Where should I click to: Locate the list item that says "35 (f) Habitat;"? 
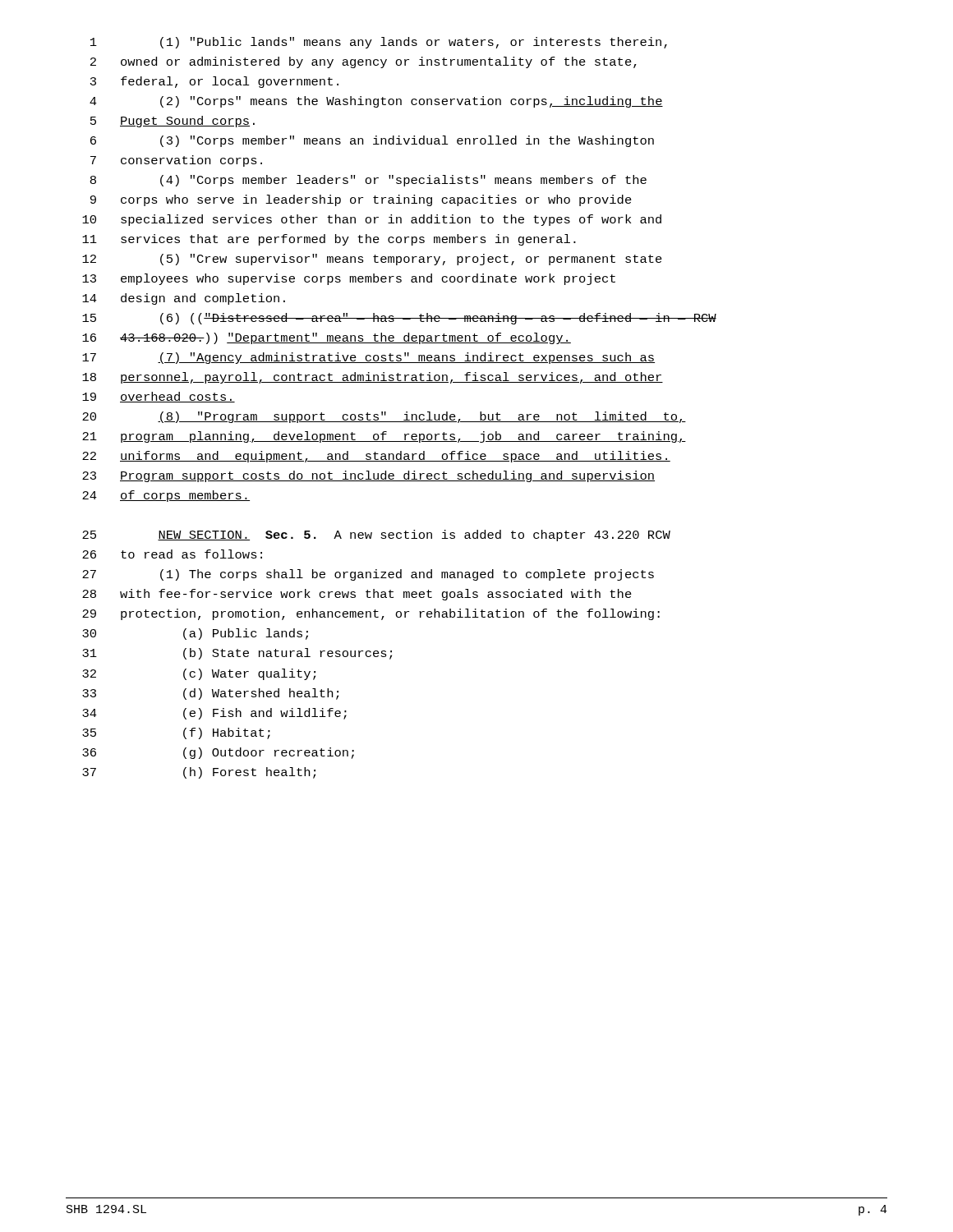(85, 733)
